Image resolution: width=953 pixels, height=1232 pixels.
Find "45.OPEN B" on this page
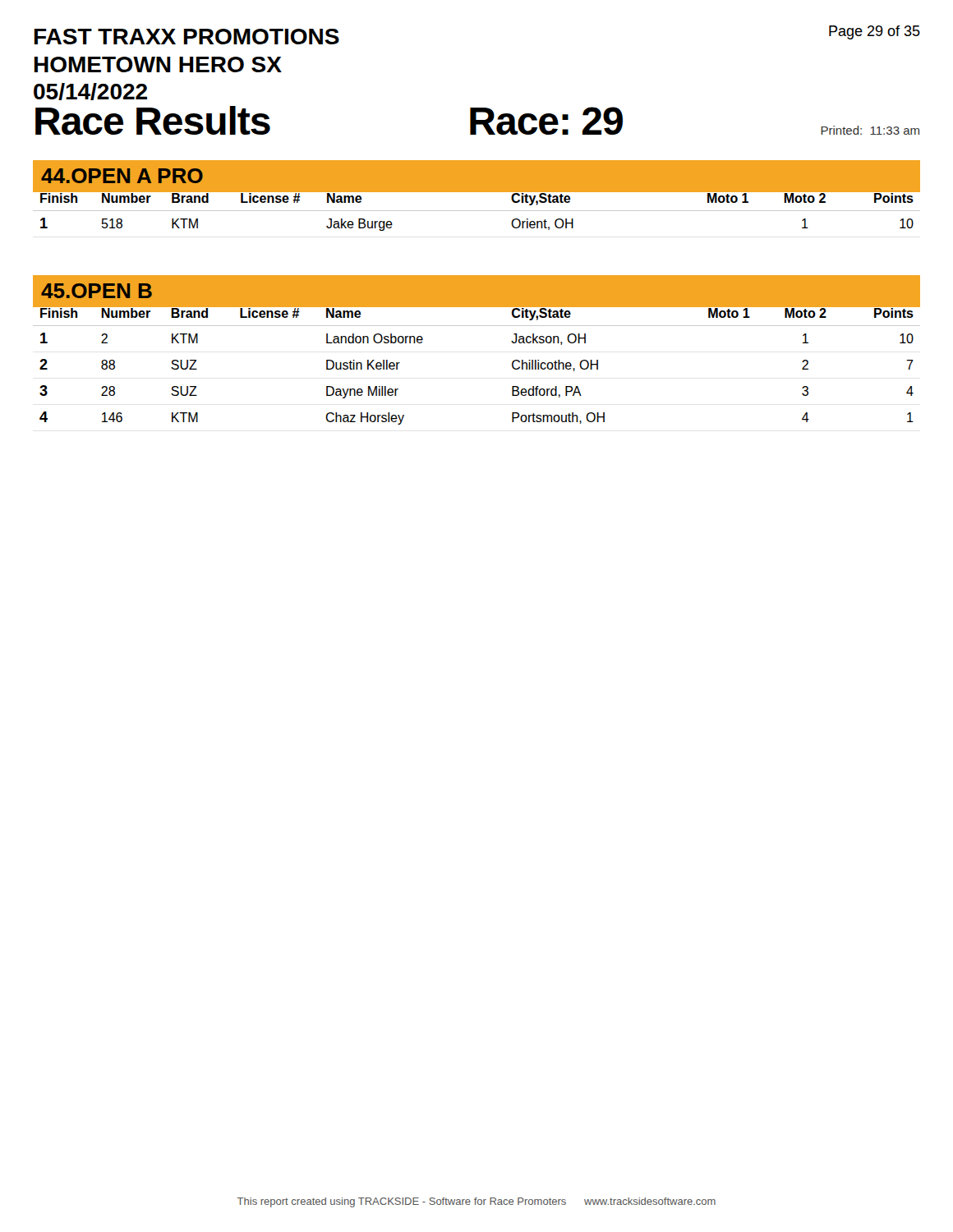coord(97,291)
